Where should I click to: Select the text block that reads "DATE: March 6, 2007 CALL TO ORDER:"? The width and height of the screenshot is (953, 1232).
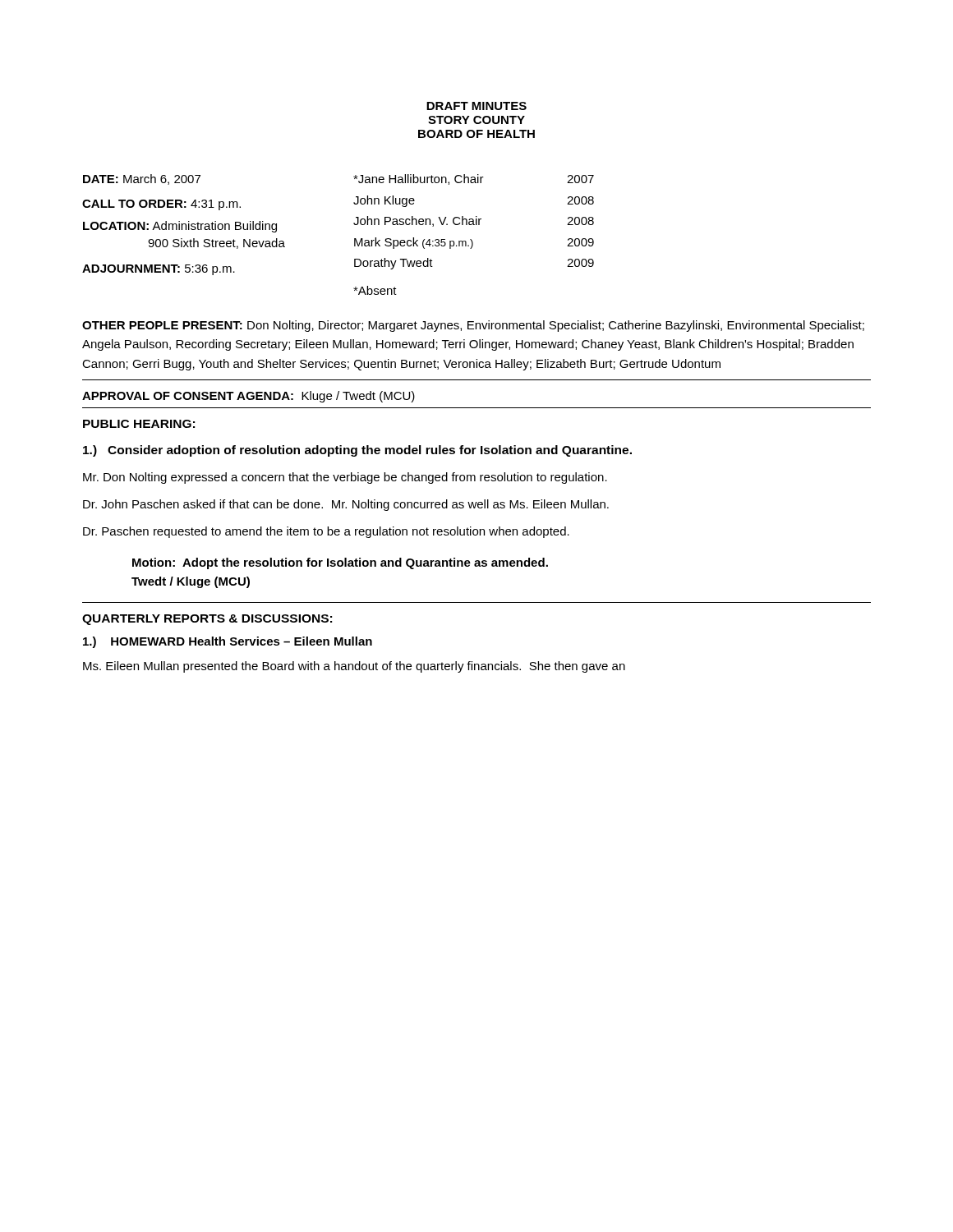(x=476, y=235)
